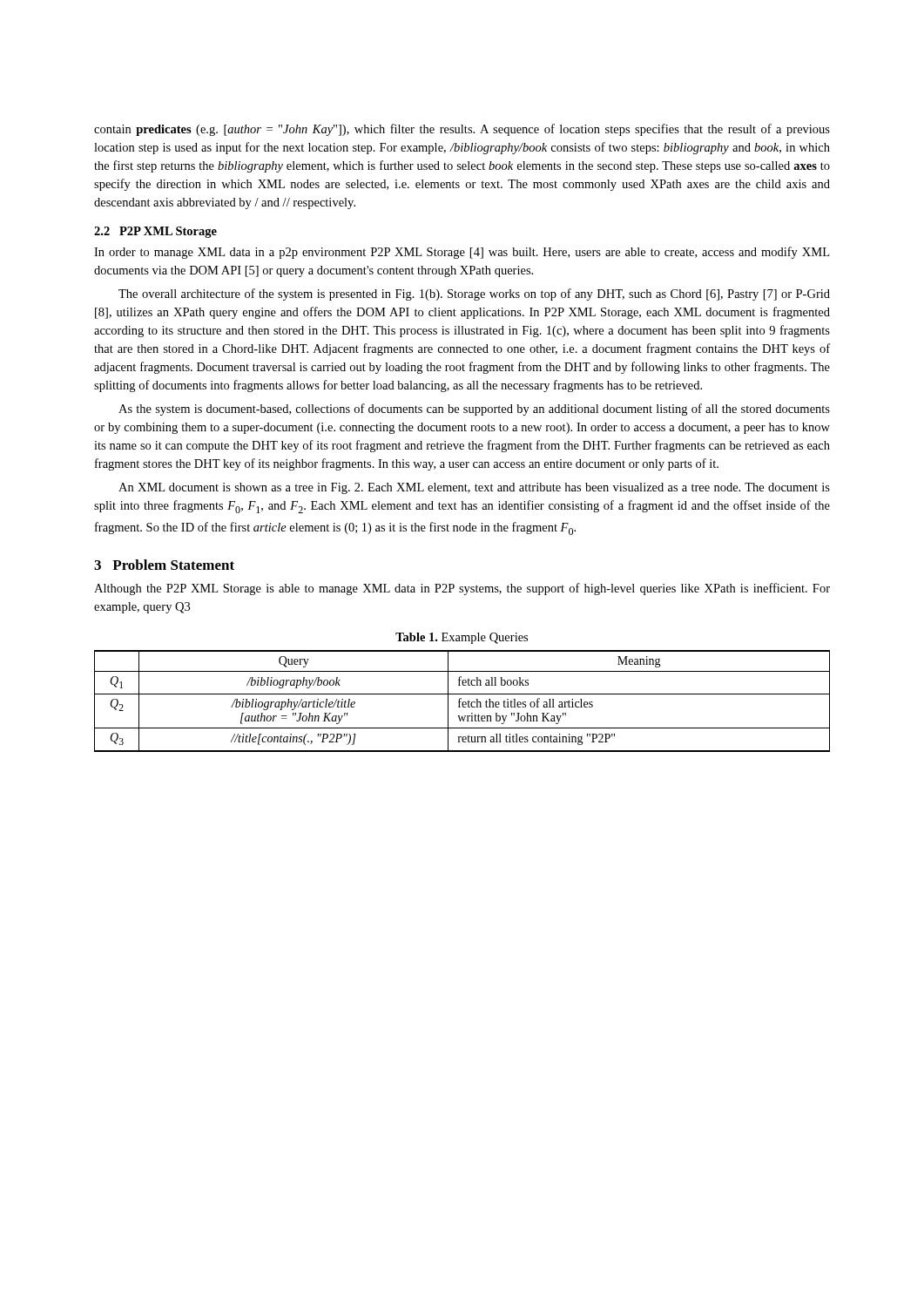The image size is (924, 1307).
Task: Find the table that mentions "fetch all books"
Action: [462, 701]
